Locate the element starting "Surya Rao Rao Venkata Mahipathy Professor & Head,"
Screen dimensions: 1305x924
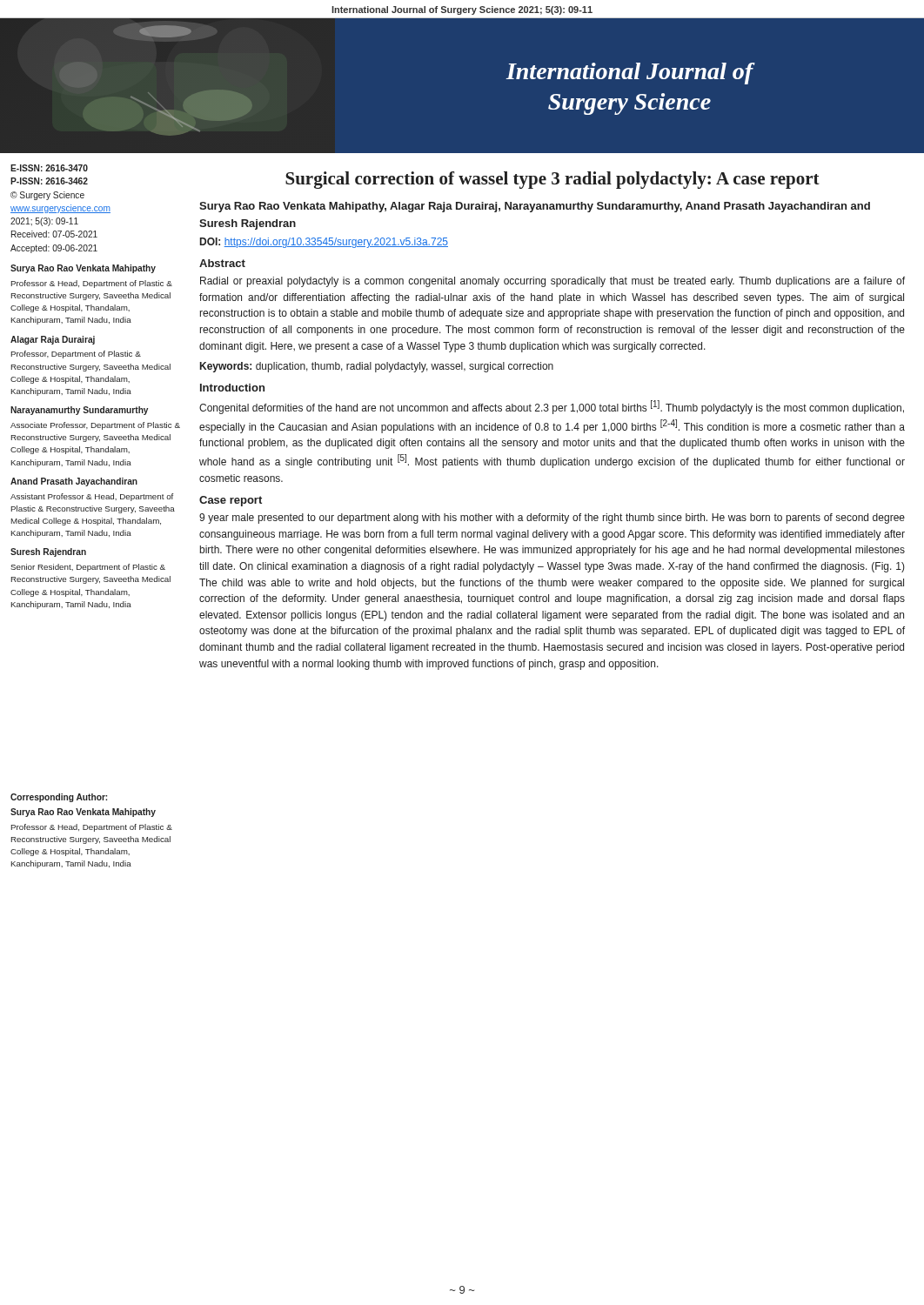tap(95, 295)
